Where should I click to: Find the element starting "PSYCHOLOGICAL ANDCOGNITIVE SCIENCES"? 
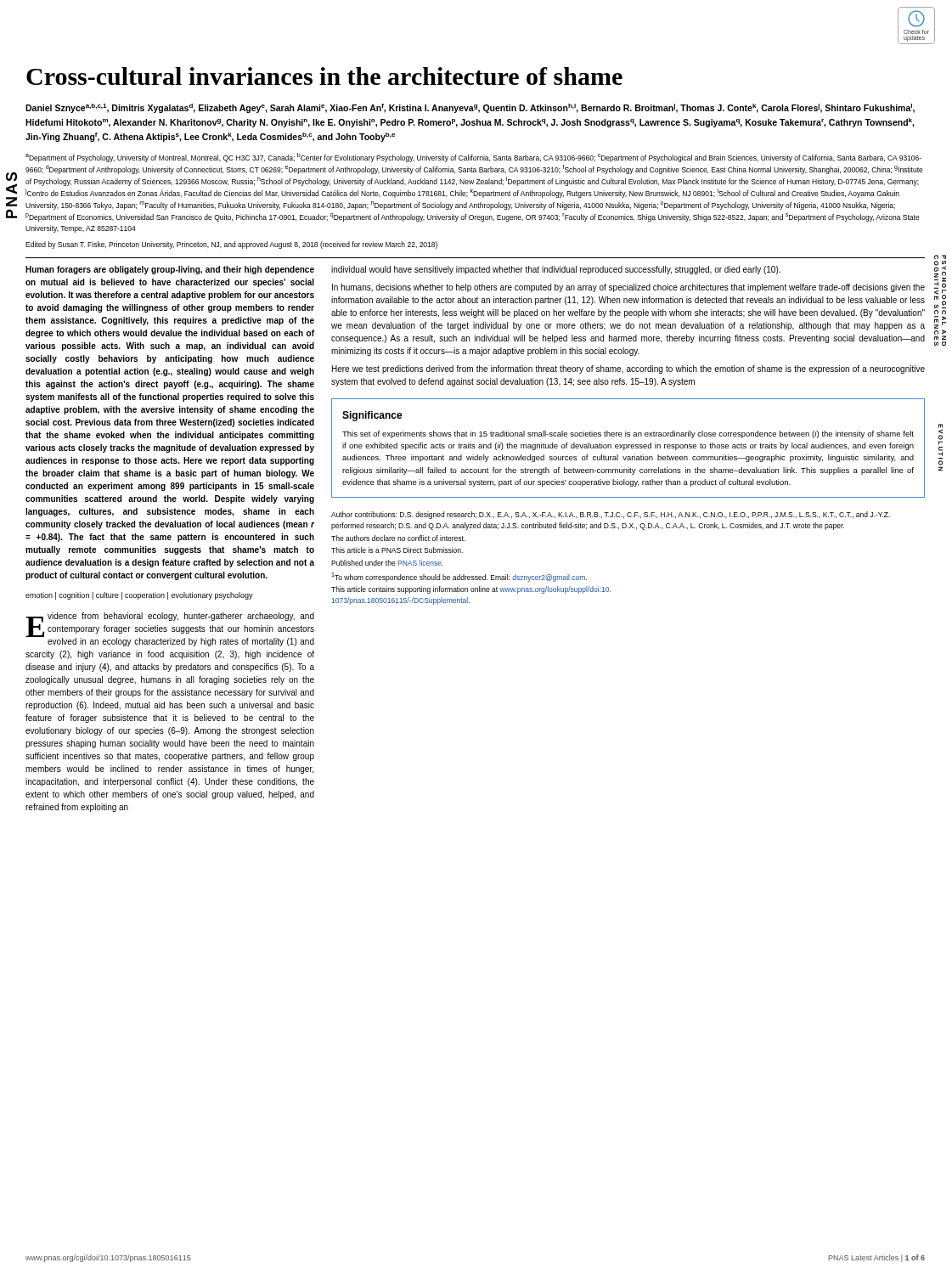pos(940,301)
